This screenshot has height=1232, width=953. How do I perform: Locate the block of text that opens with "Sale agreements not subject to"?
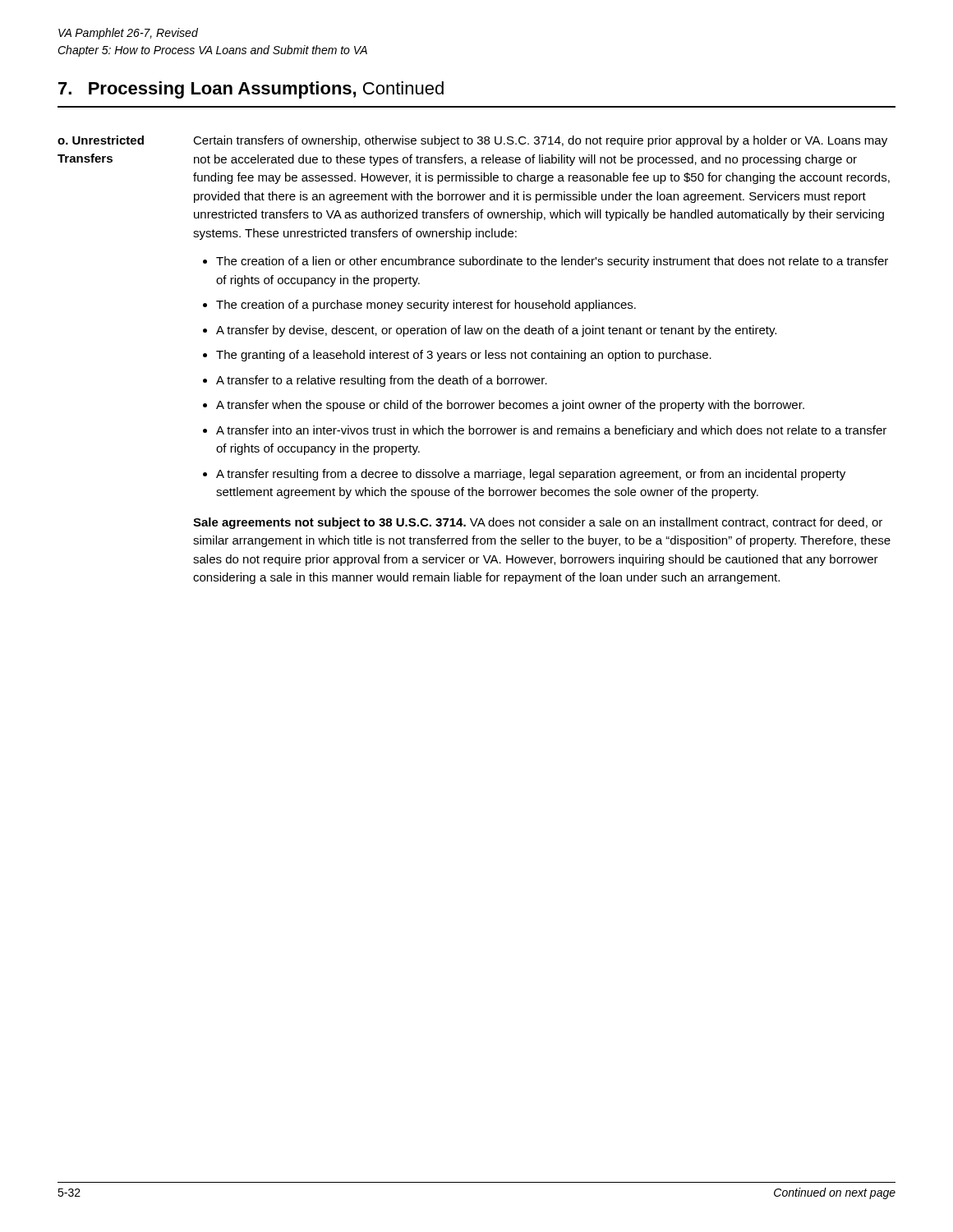[x=544, y=550]
